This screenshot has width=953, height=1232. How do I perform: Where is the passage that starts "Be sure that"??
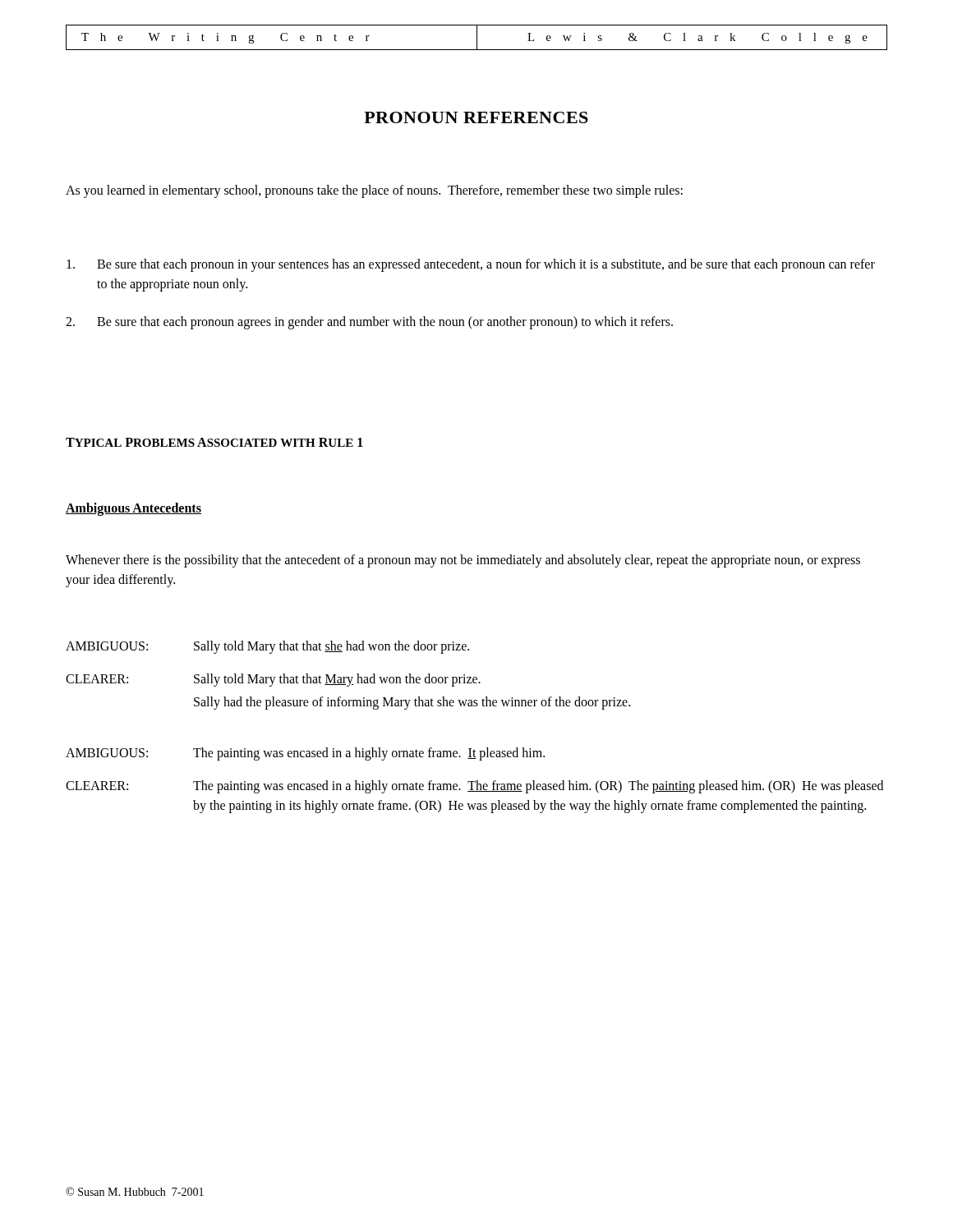click(476, 274)
